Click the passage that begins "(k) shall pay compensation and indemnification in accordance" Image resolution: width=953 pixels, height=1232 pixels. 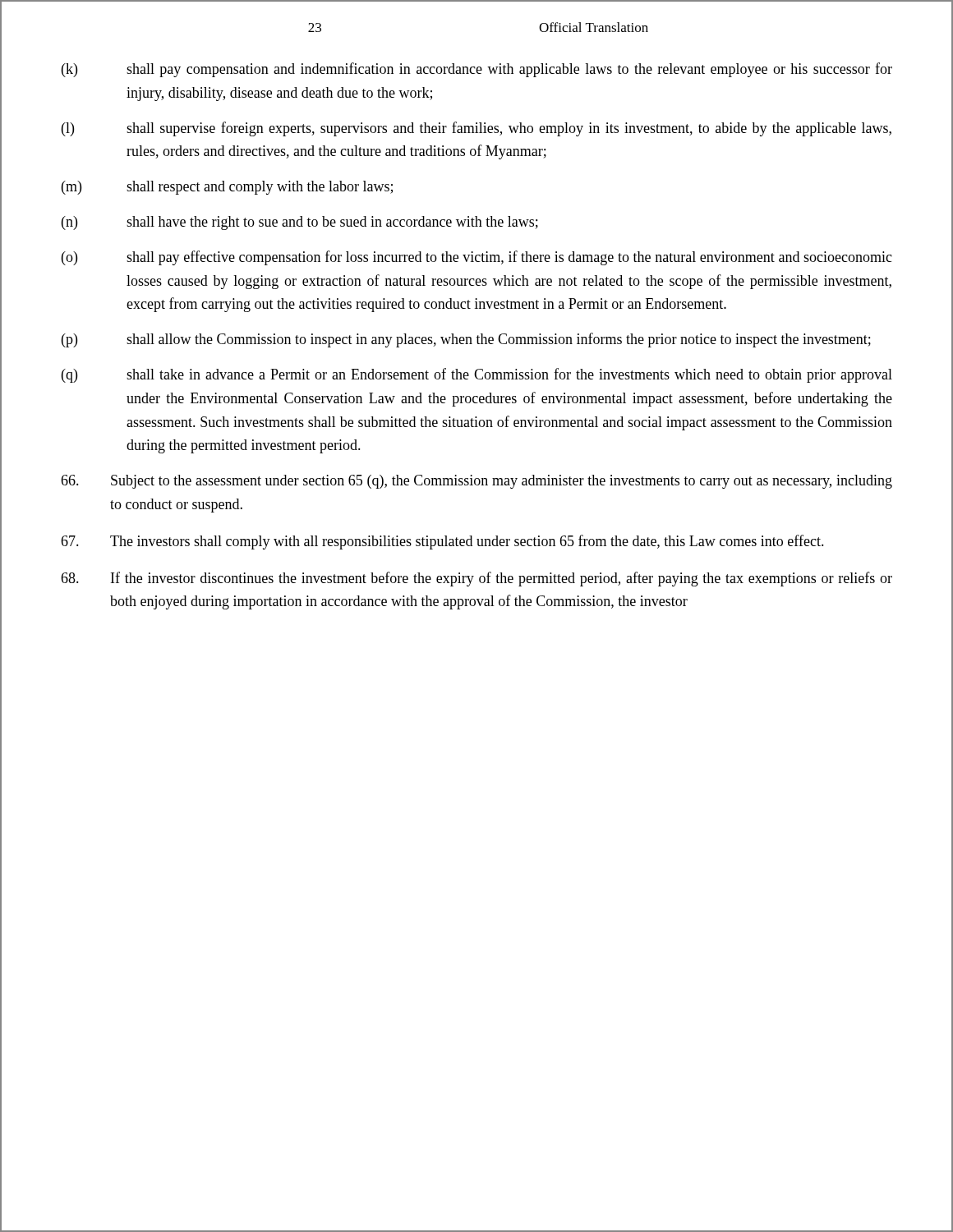tap(476, 81)
